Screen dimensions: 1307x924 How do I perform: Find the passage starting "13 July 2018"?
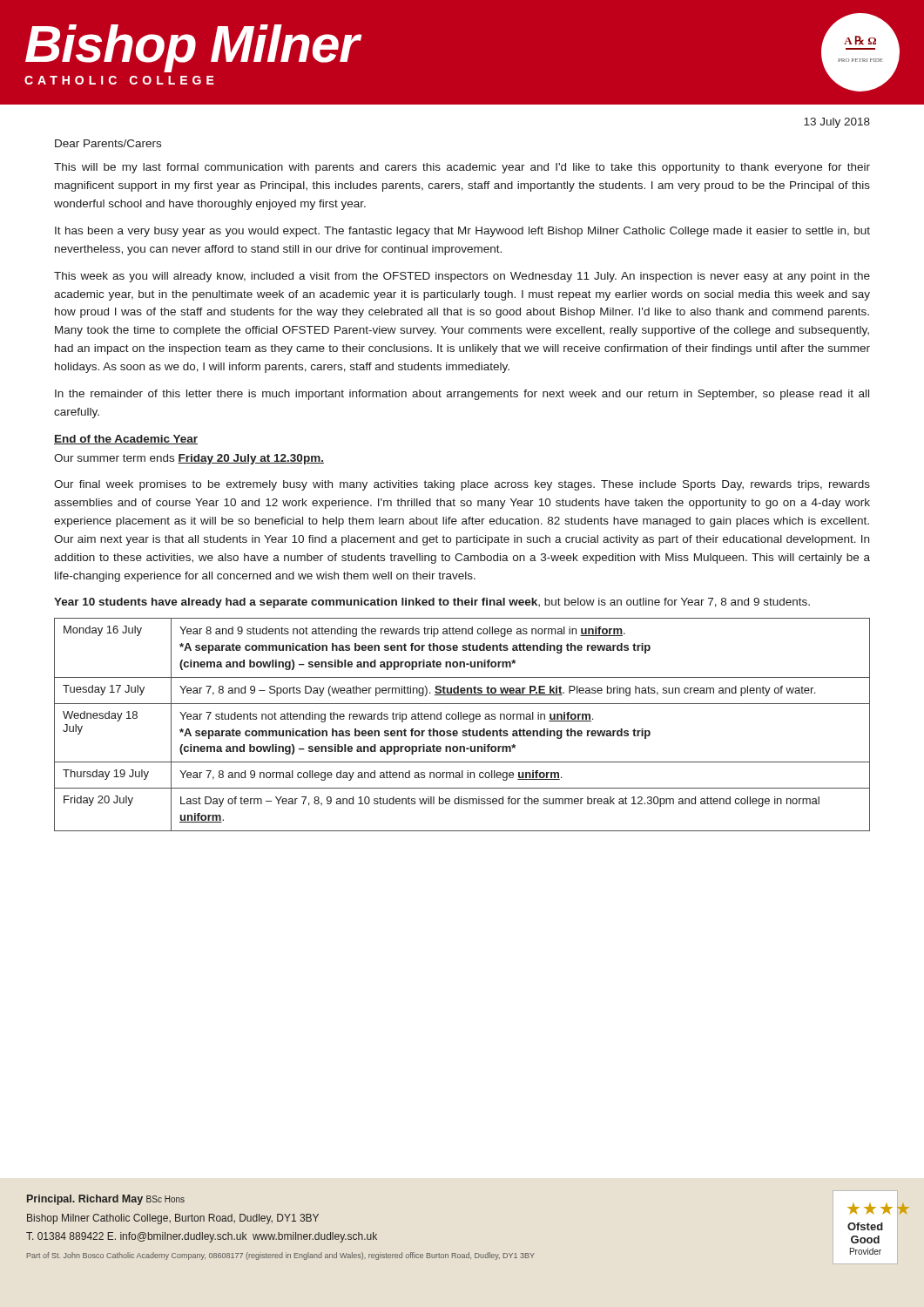point(837,122)
